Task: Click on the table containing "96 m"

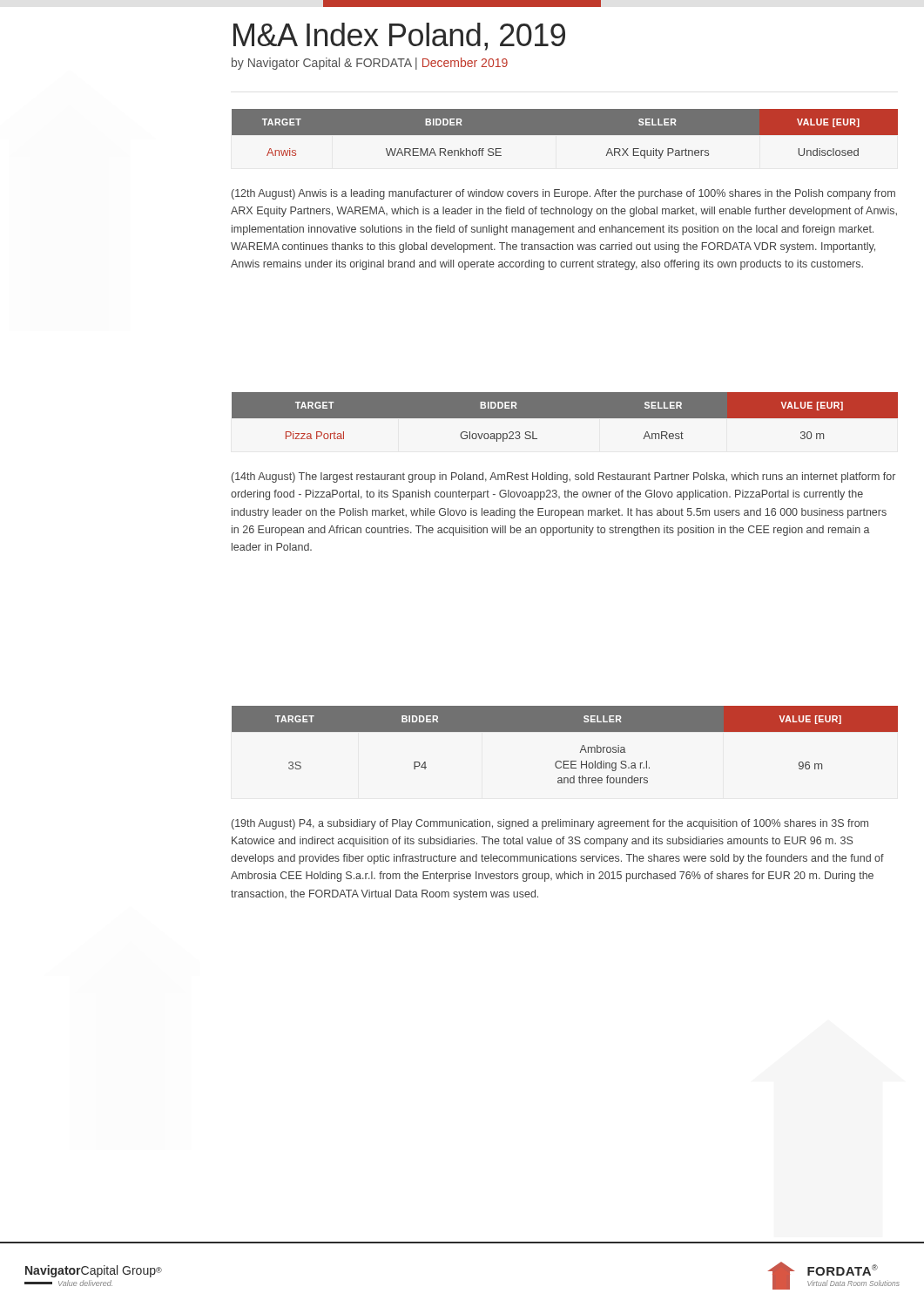Action: click(564, 752)
